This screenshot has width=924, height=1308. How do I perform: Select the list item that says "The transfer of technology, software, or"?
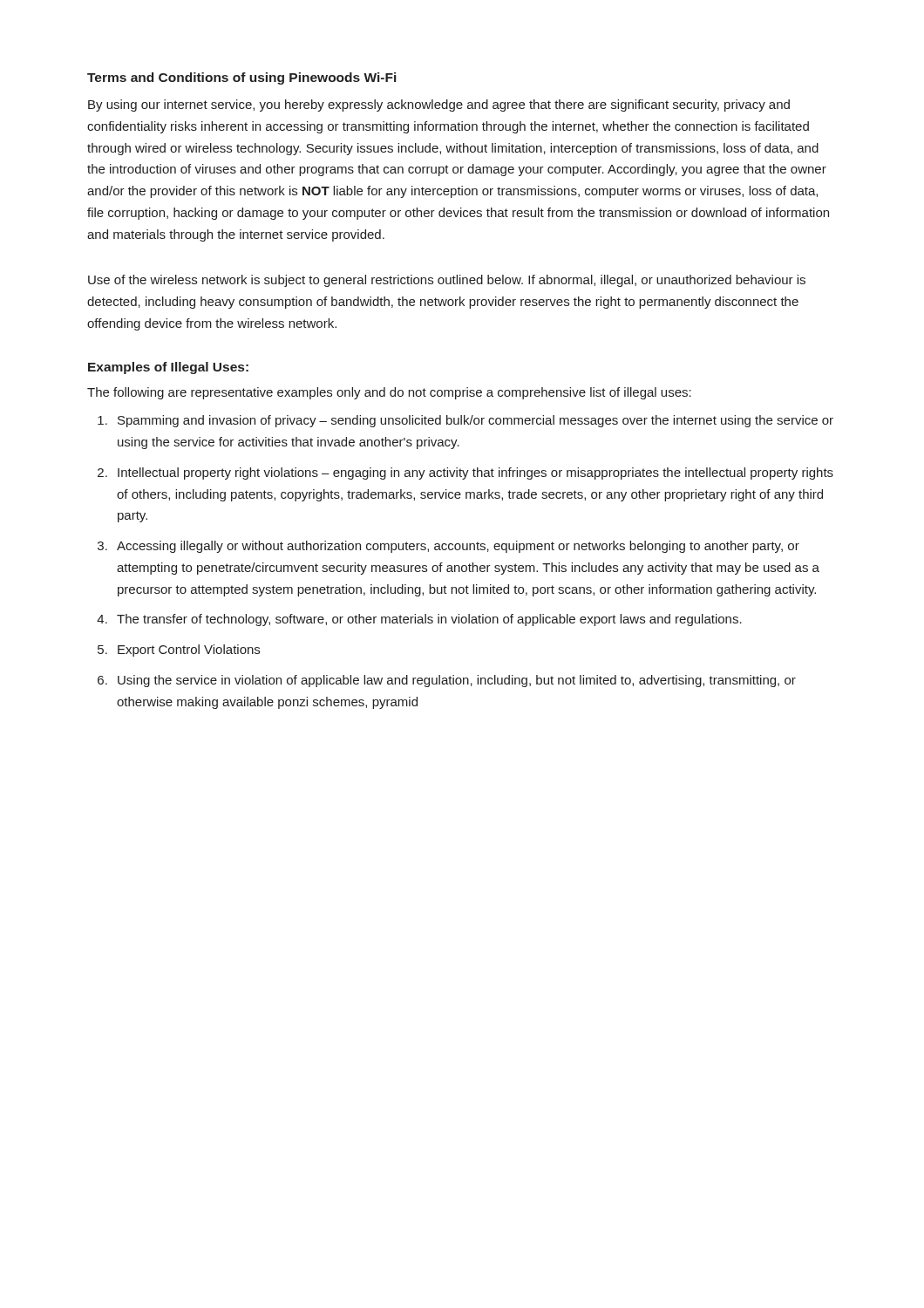[430, 619]
